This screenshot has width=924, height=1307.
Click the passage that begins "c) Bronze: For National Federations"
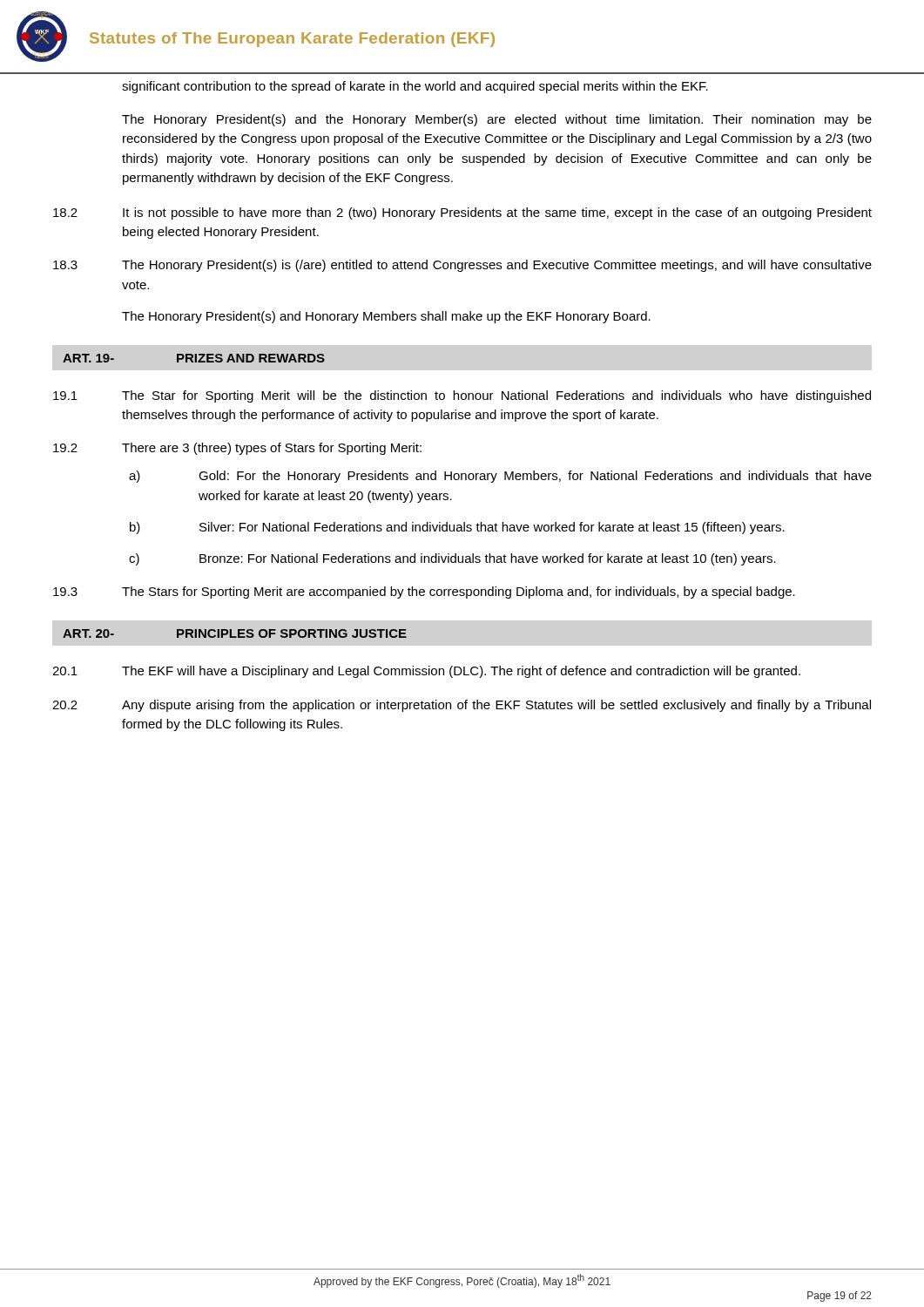click(497, 559)
